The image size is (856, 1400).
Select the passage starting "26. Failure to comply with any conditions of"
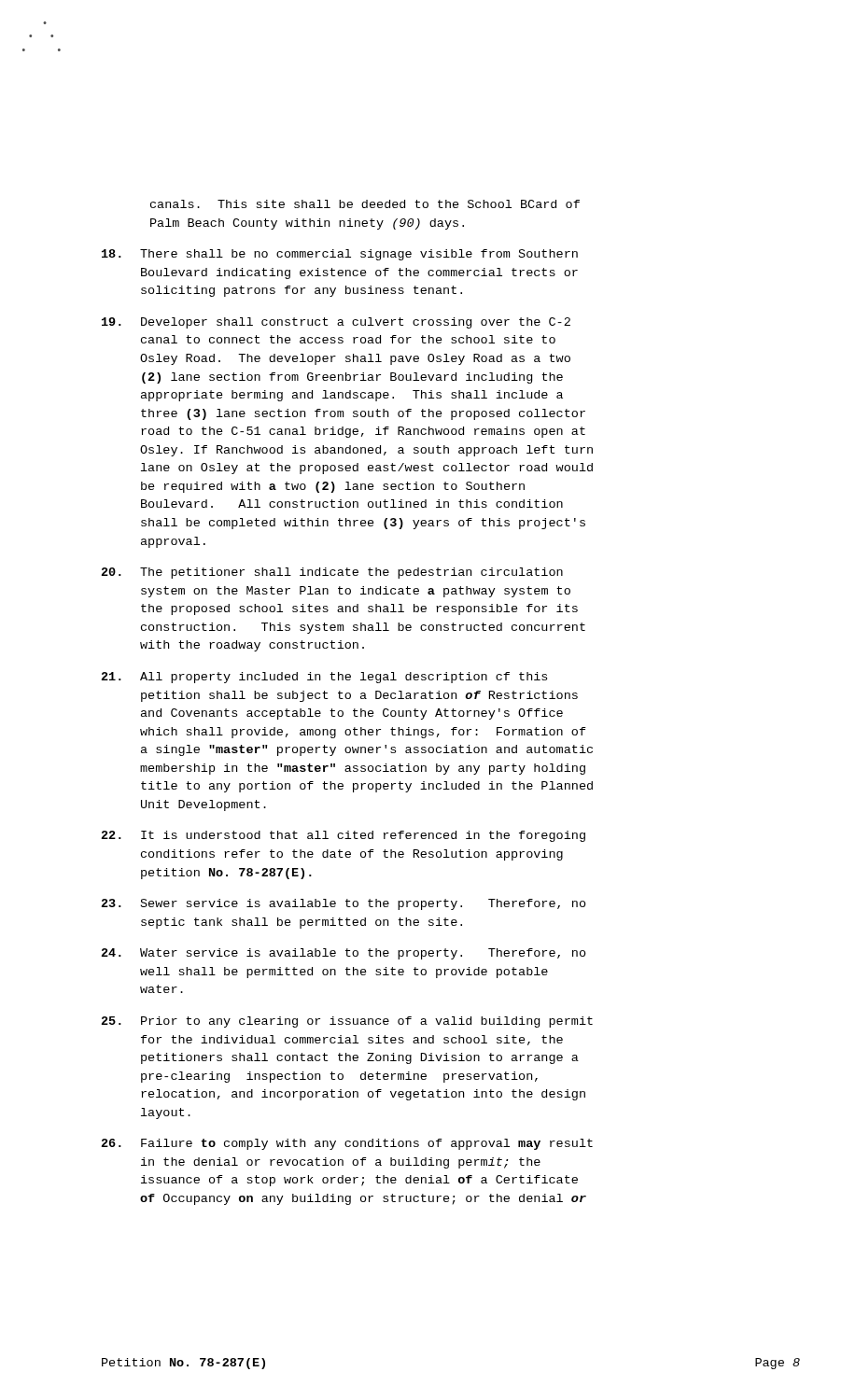pyautogui.click(x=450, y=1172)
